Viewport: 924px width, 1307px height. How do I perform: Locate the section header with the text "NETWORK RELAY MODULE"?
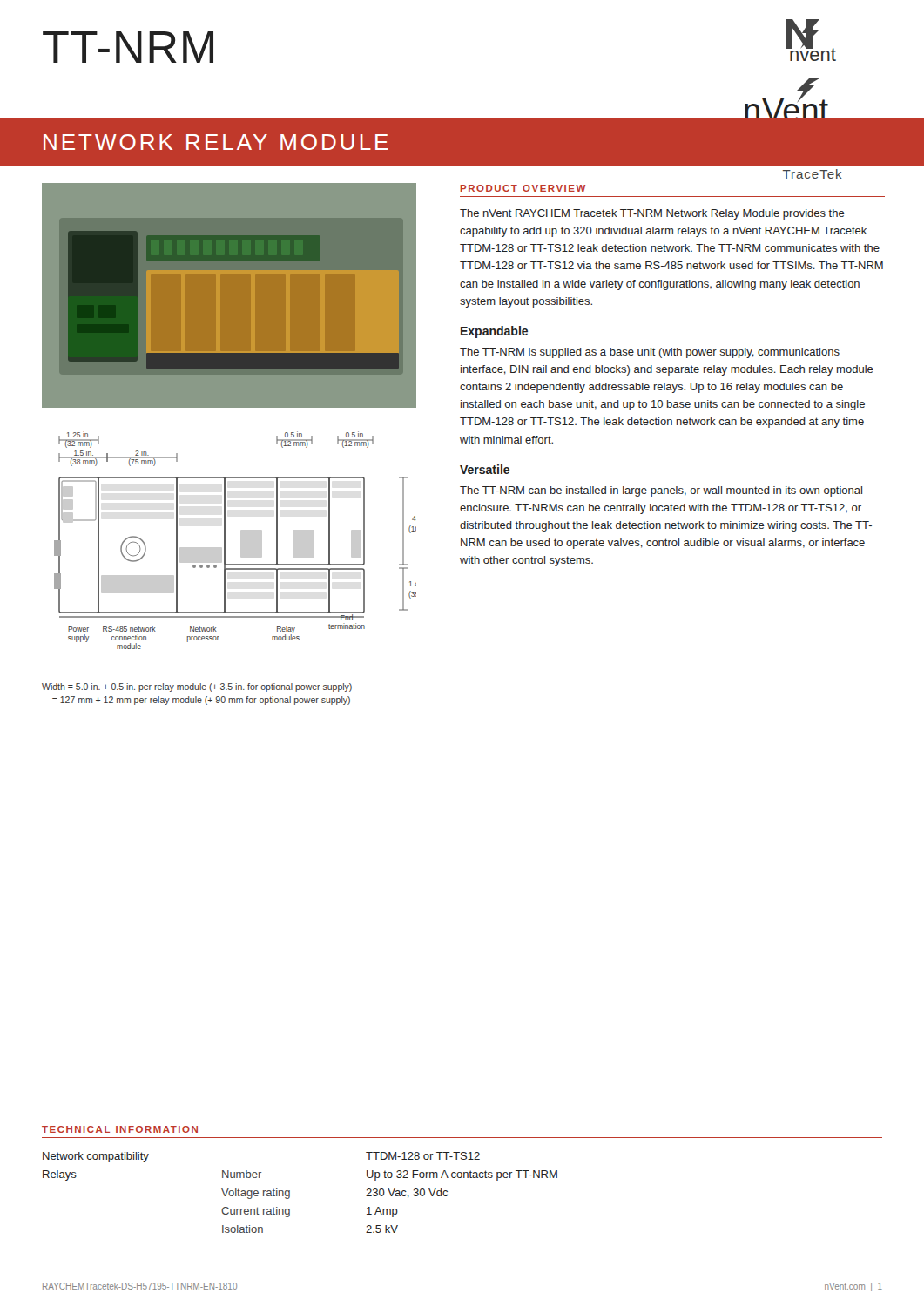217,142
